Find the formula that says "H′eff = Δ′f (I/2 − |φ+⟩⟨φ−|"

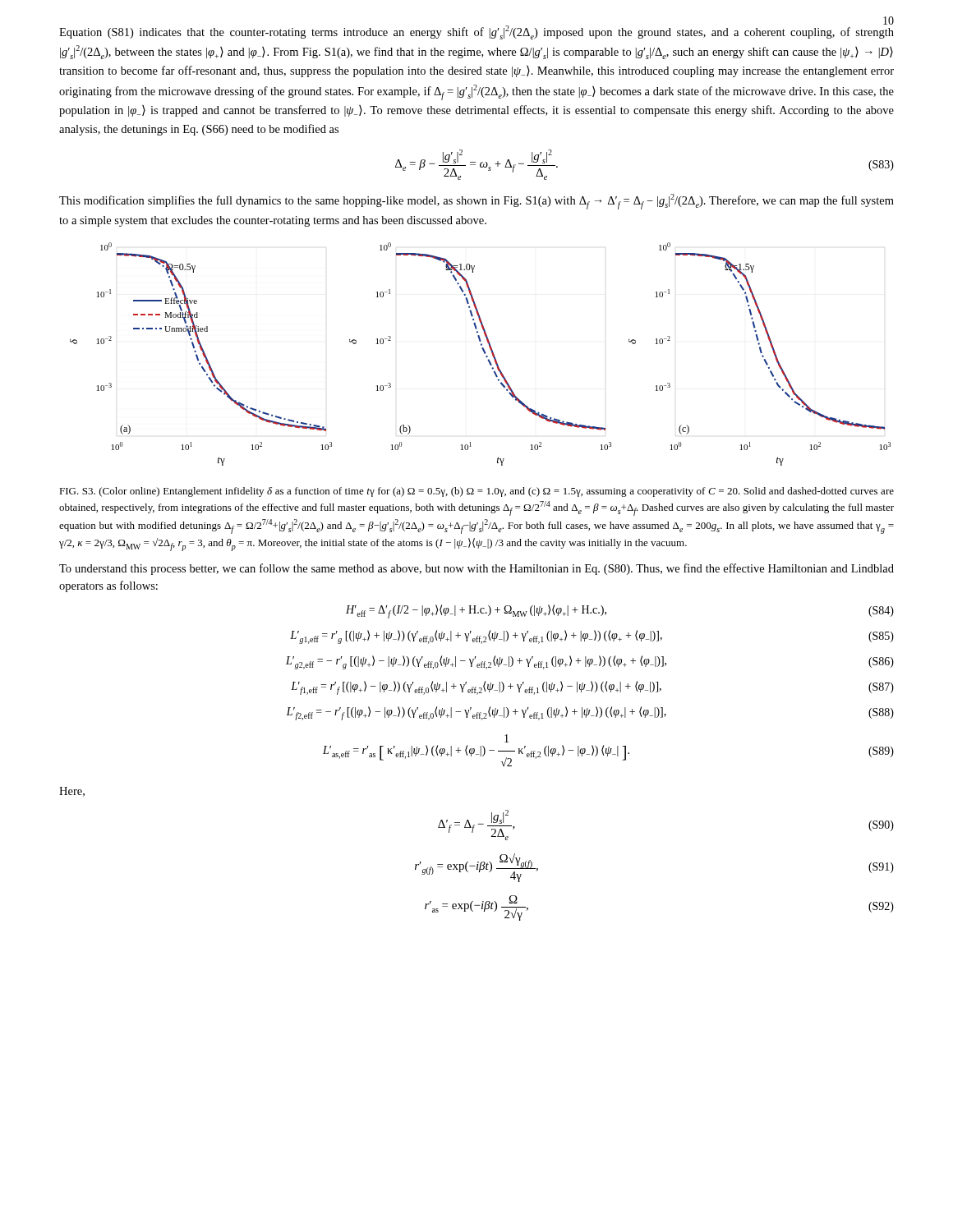[x=470, y=611]
